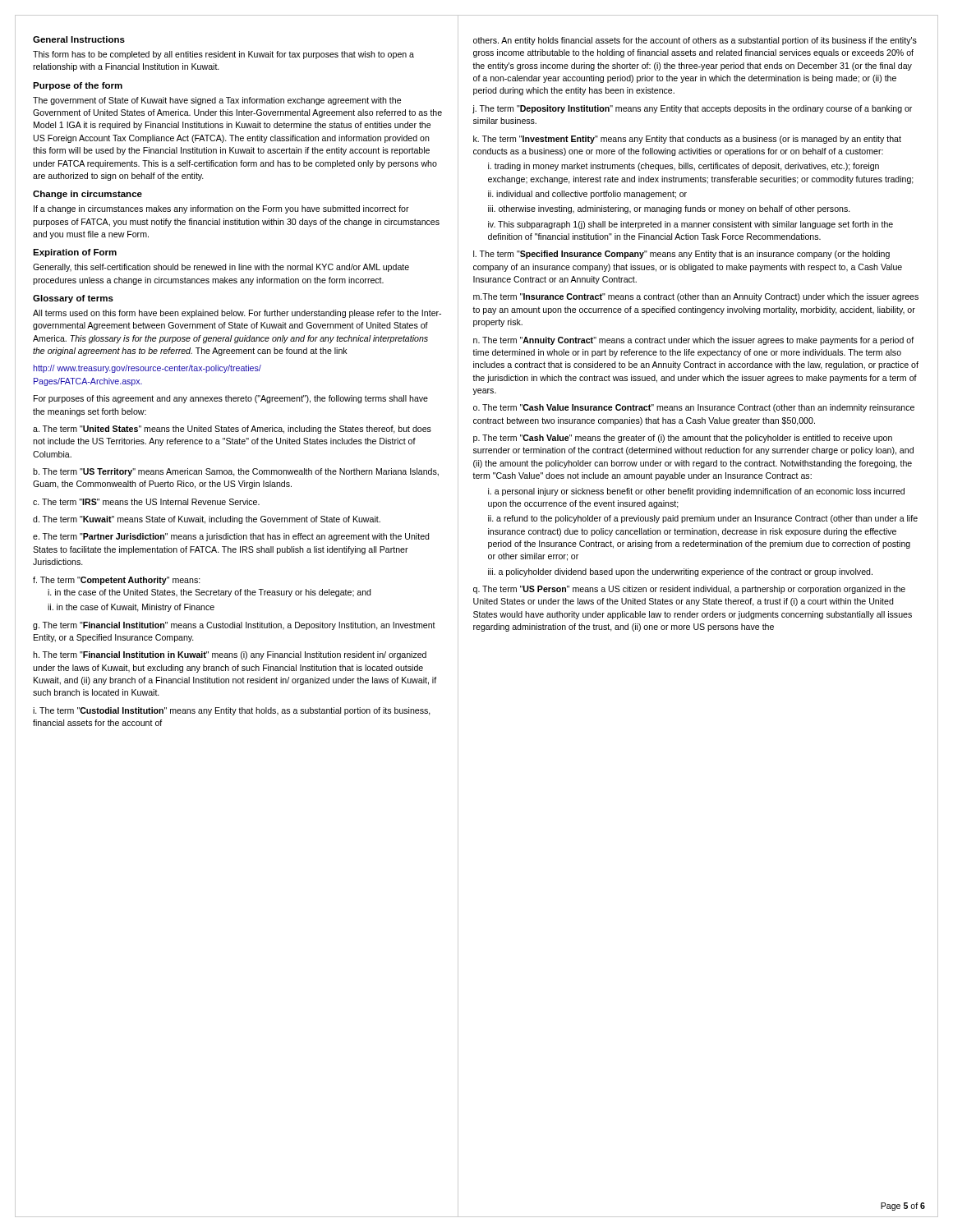Click on the list item that says "l. The term "Specified Insurance Company" means any"

click(687, 267)
